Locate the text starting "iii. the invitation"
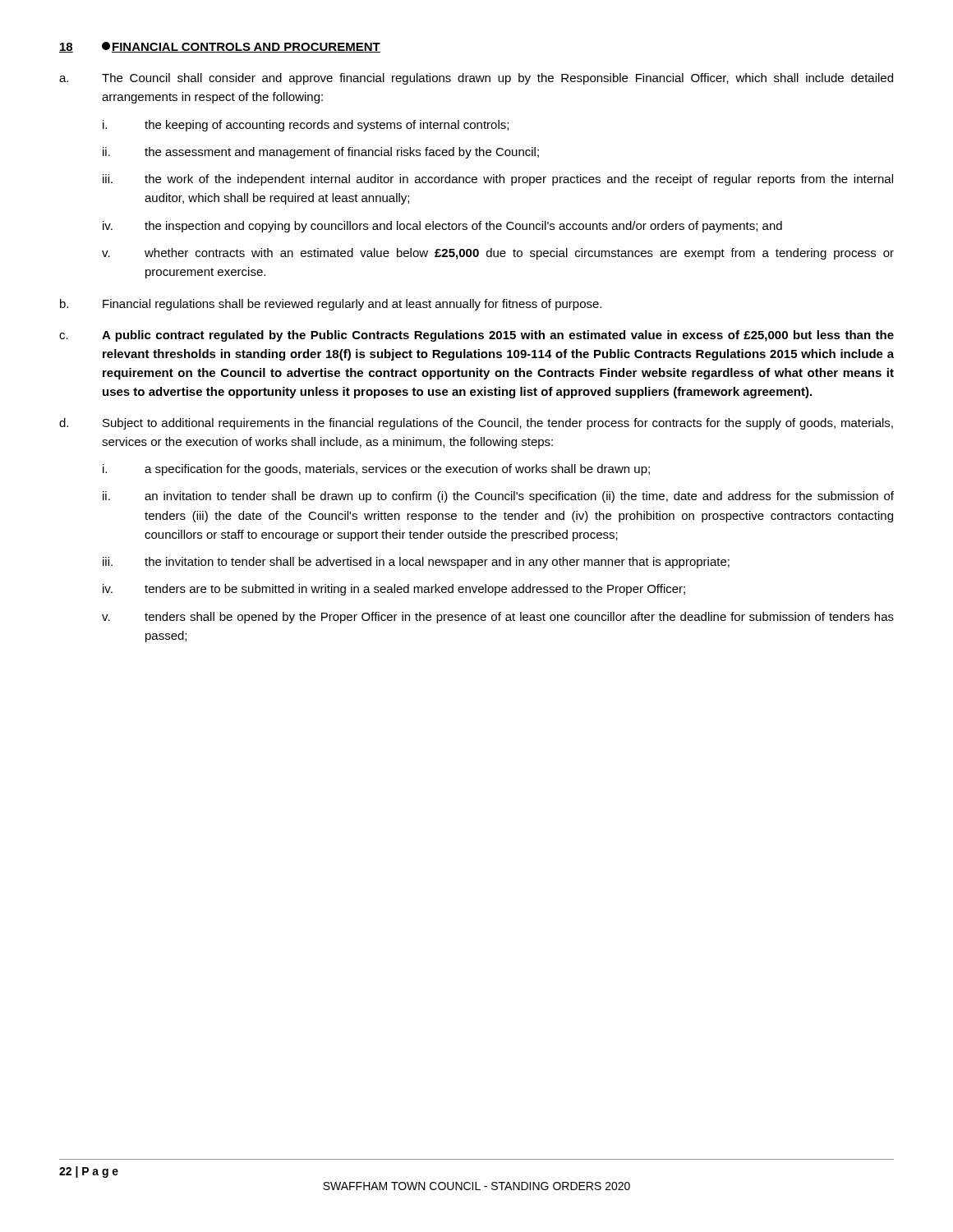The width and height of the screenshot is (953, 1232). click(x=498, y=561)
